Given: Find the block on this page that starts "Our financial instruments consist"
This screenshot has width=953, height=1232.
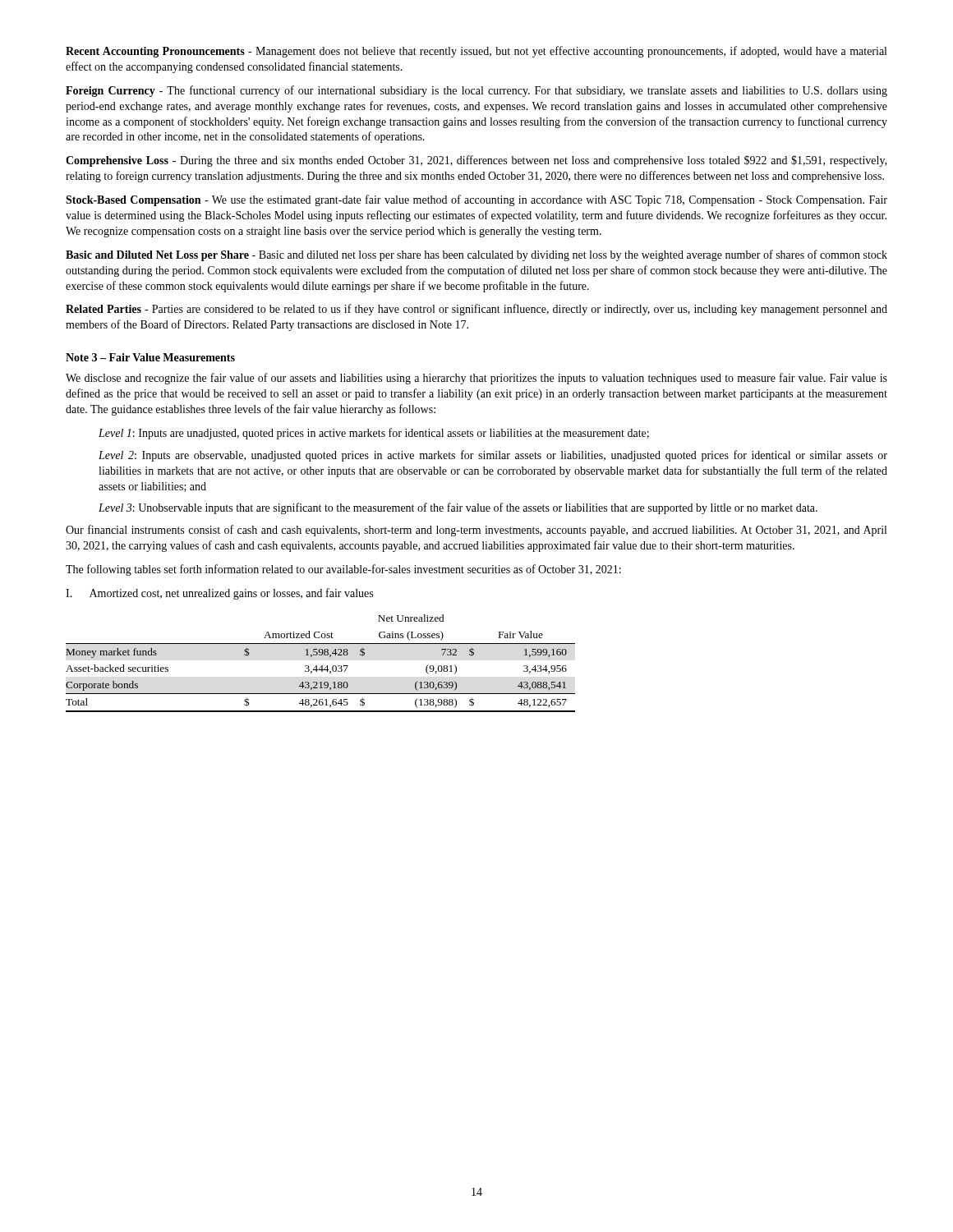Looking at the screenshot, I should (x=476, y=538).
